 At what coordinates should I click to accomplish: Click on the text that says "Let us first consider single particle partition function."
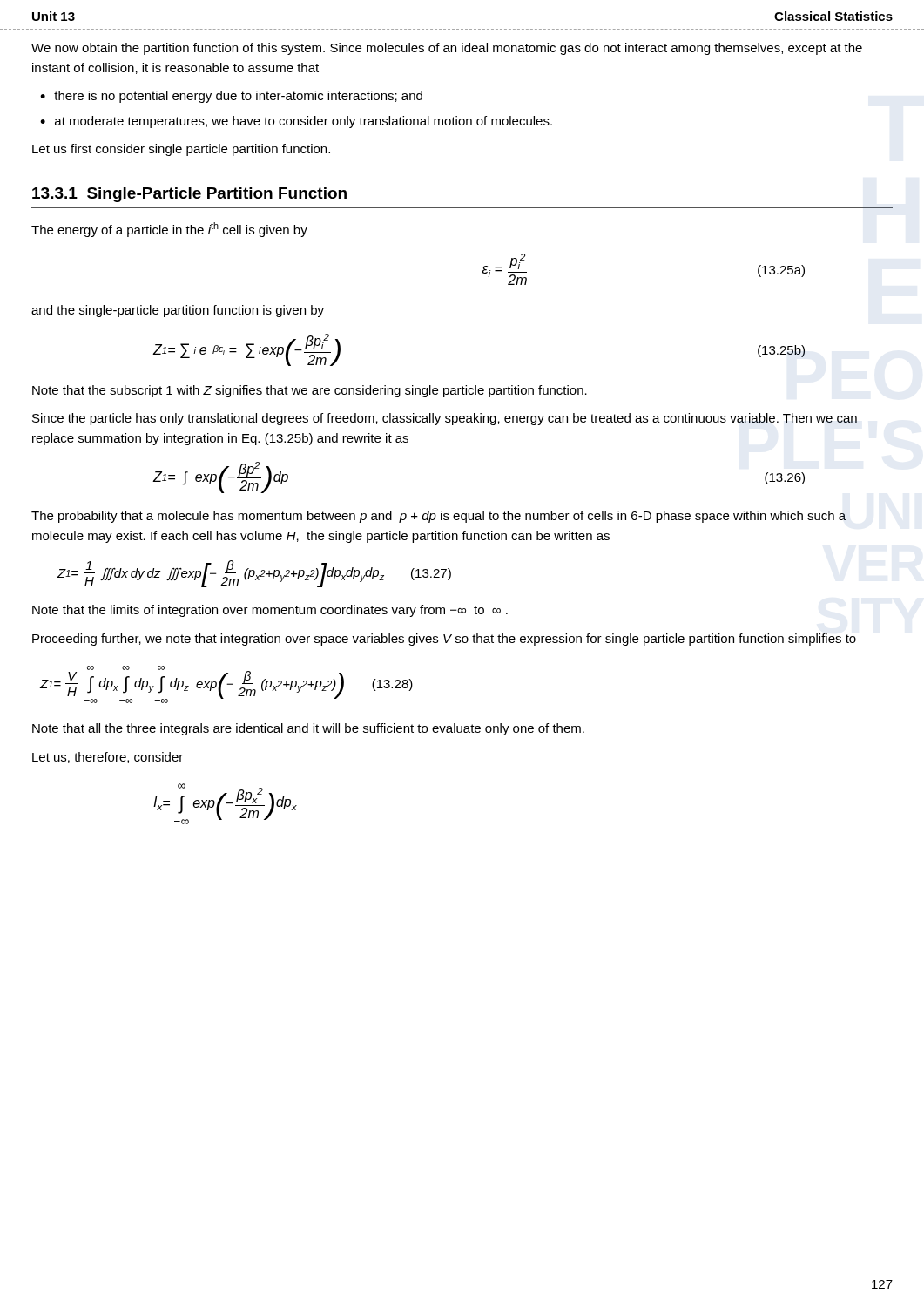pyautogui.click(x=181, y=149)
